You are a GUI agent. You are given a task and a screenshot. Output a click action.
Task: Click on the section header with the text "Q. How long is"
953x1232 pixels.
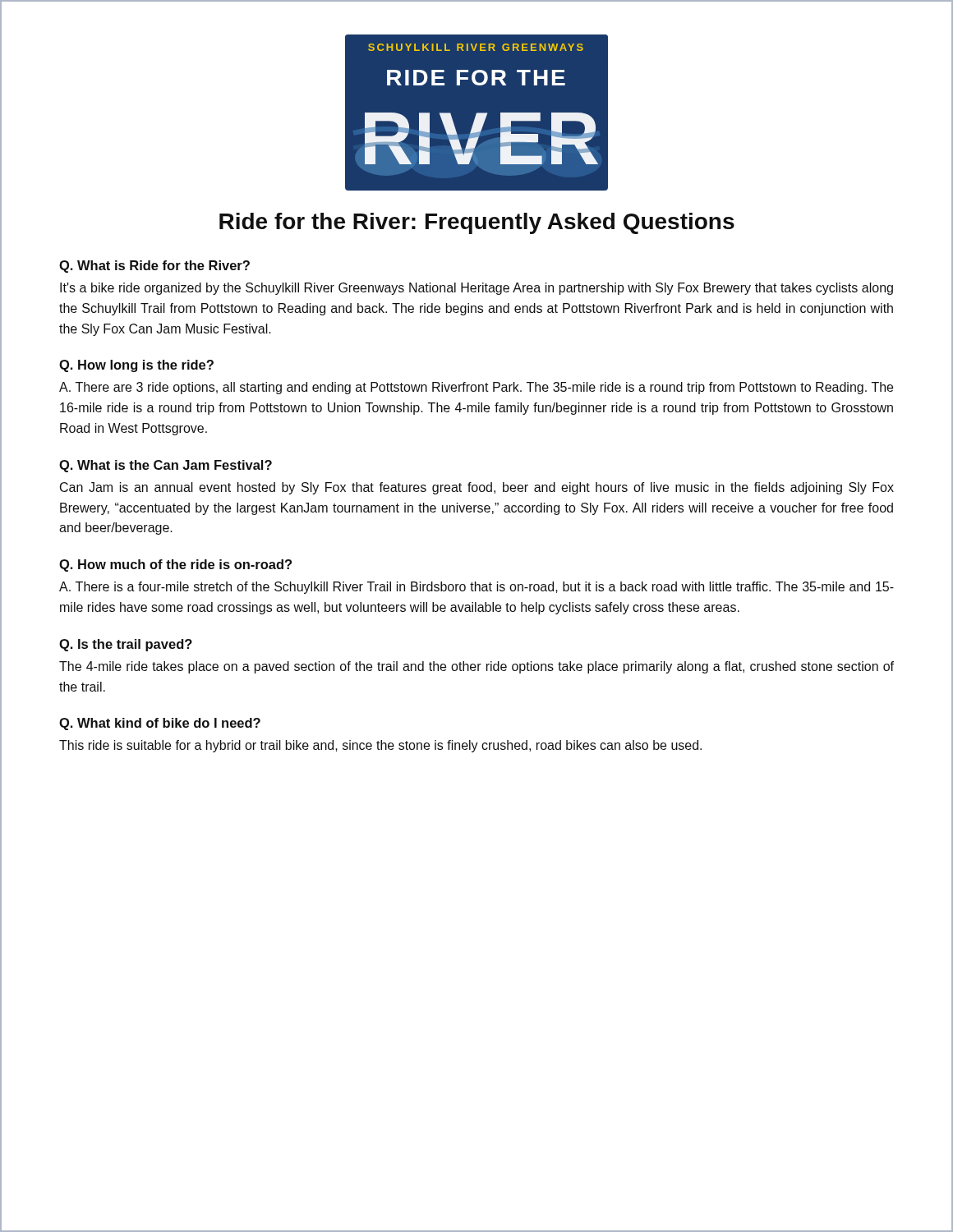(137, 365)
